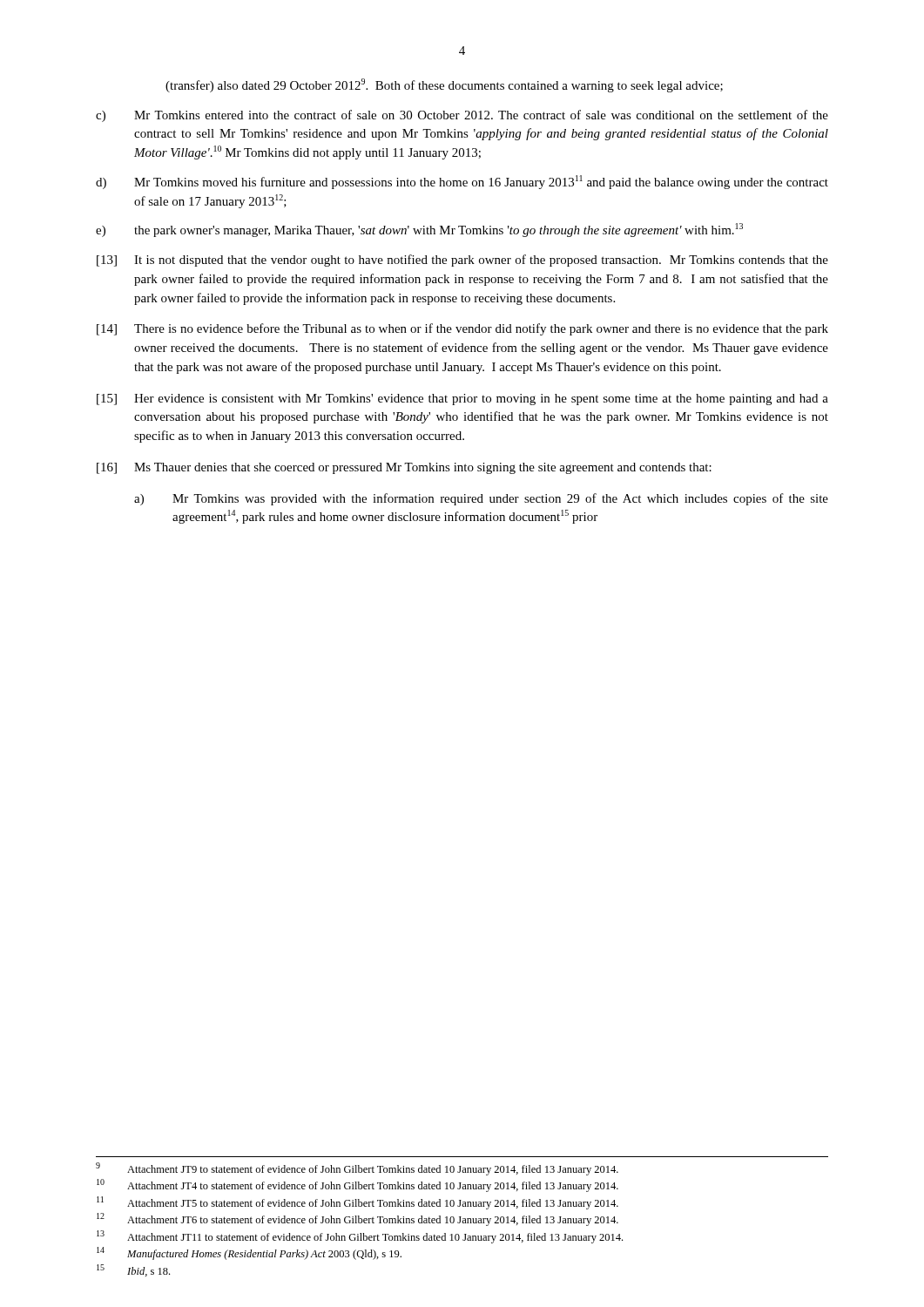Where is the passage that starts "9 Attachment JT9"?

point(462,1170)
